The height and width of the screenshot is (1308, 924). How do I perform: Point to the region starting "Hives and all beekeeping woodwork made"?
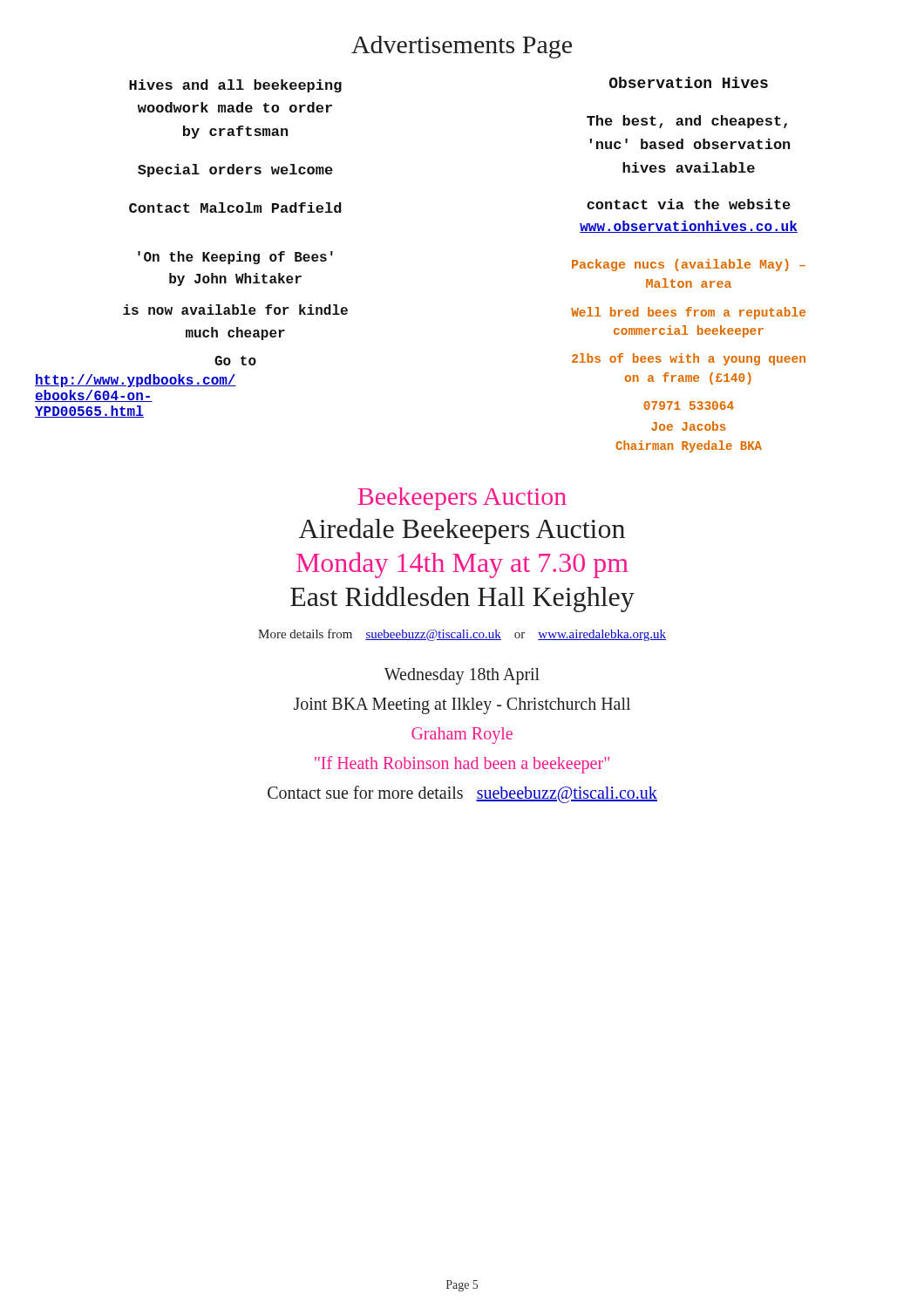tap(235, 109)
